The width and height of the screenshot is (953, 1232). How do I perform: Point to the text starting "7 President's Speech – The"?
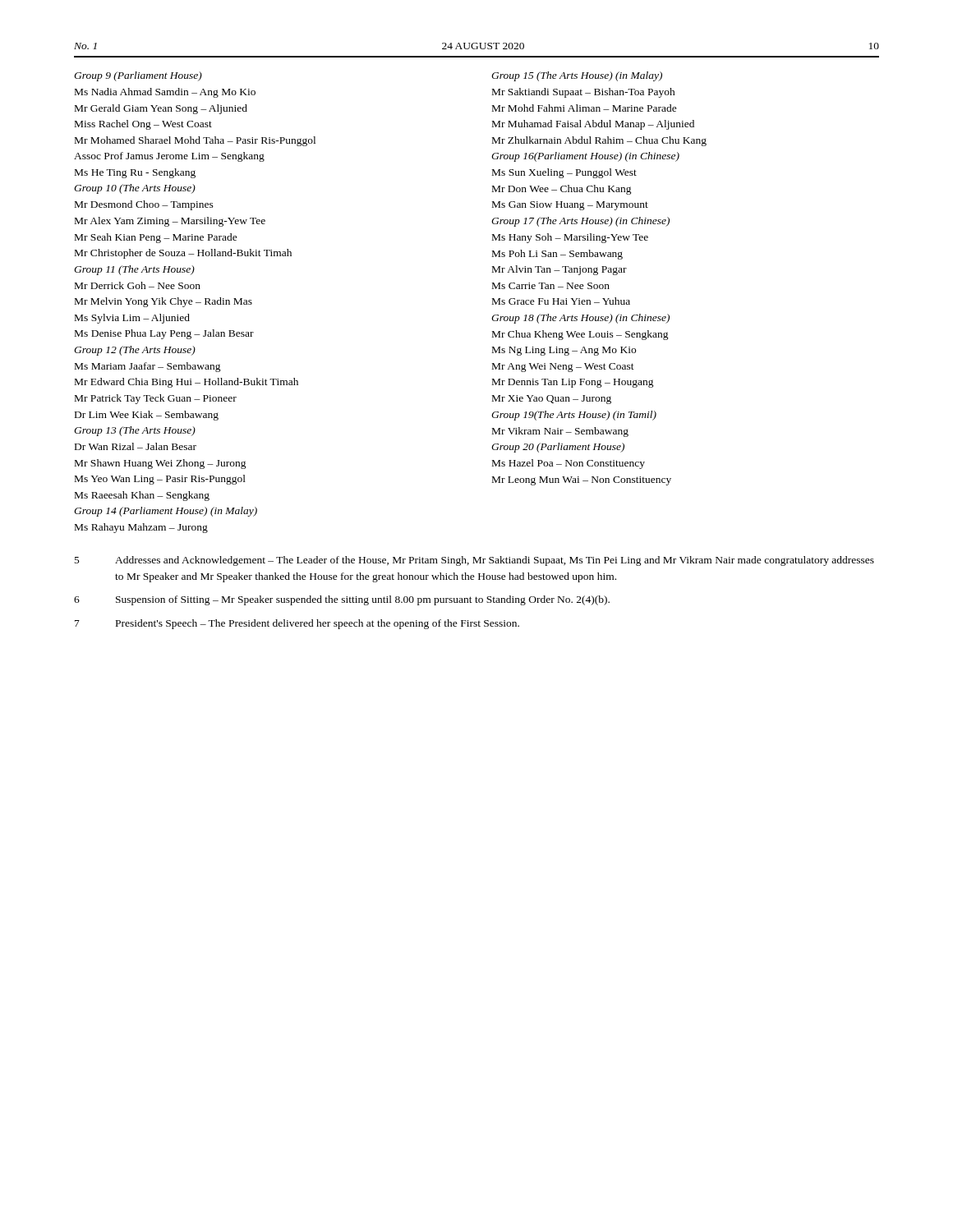(x=476, y=623)
